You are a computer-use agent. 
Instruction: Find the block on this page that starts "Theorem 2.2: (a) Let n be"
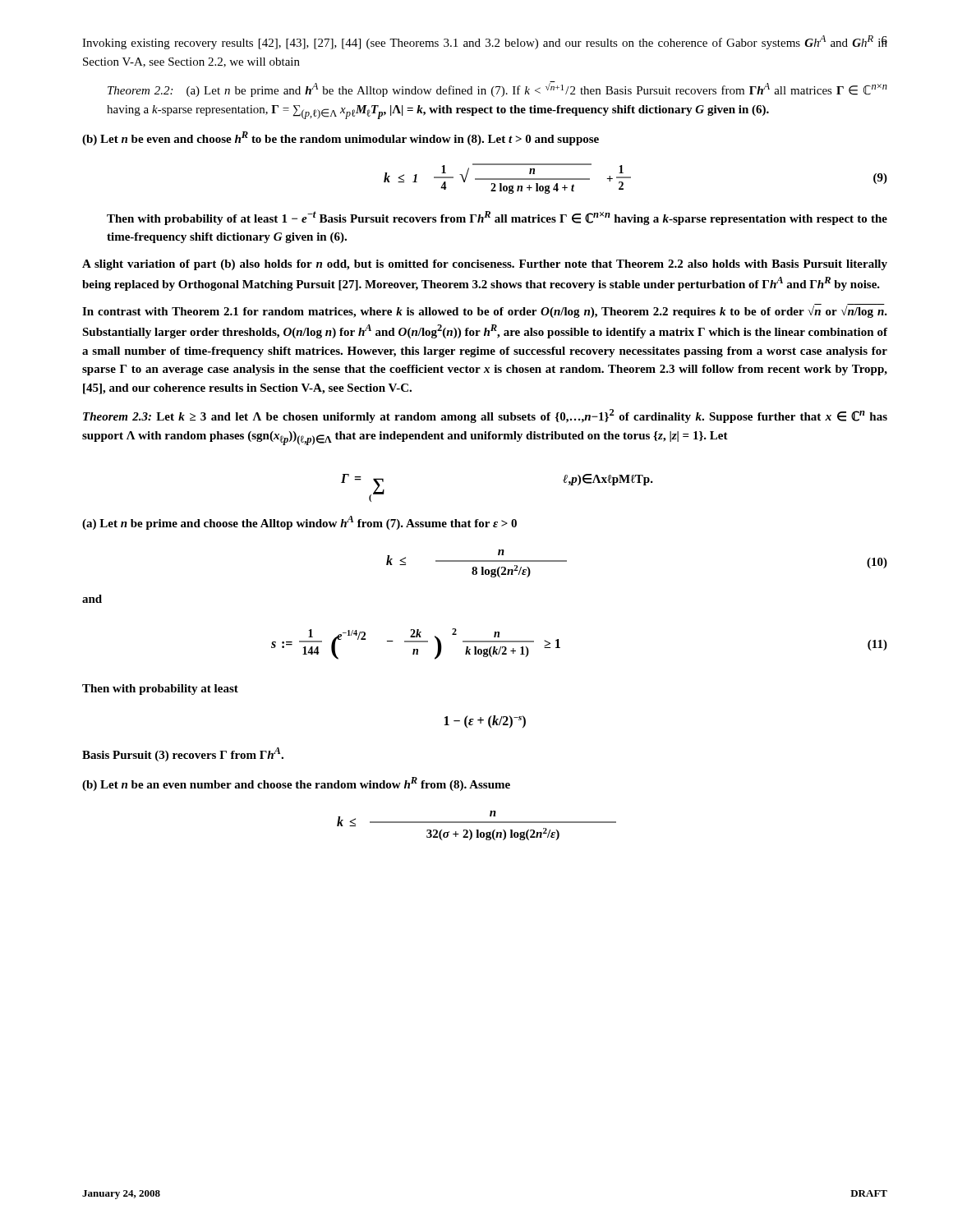(x=497, y=100)
